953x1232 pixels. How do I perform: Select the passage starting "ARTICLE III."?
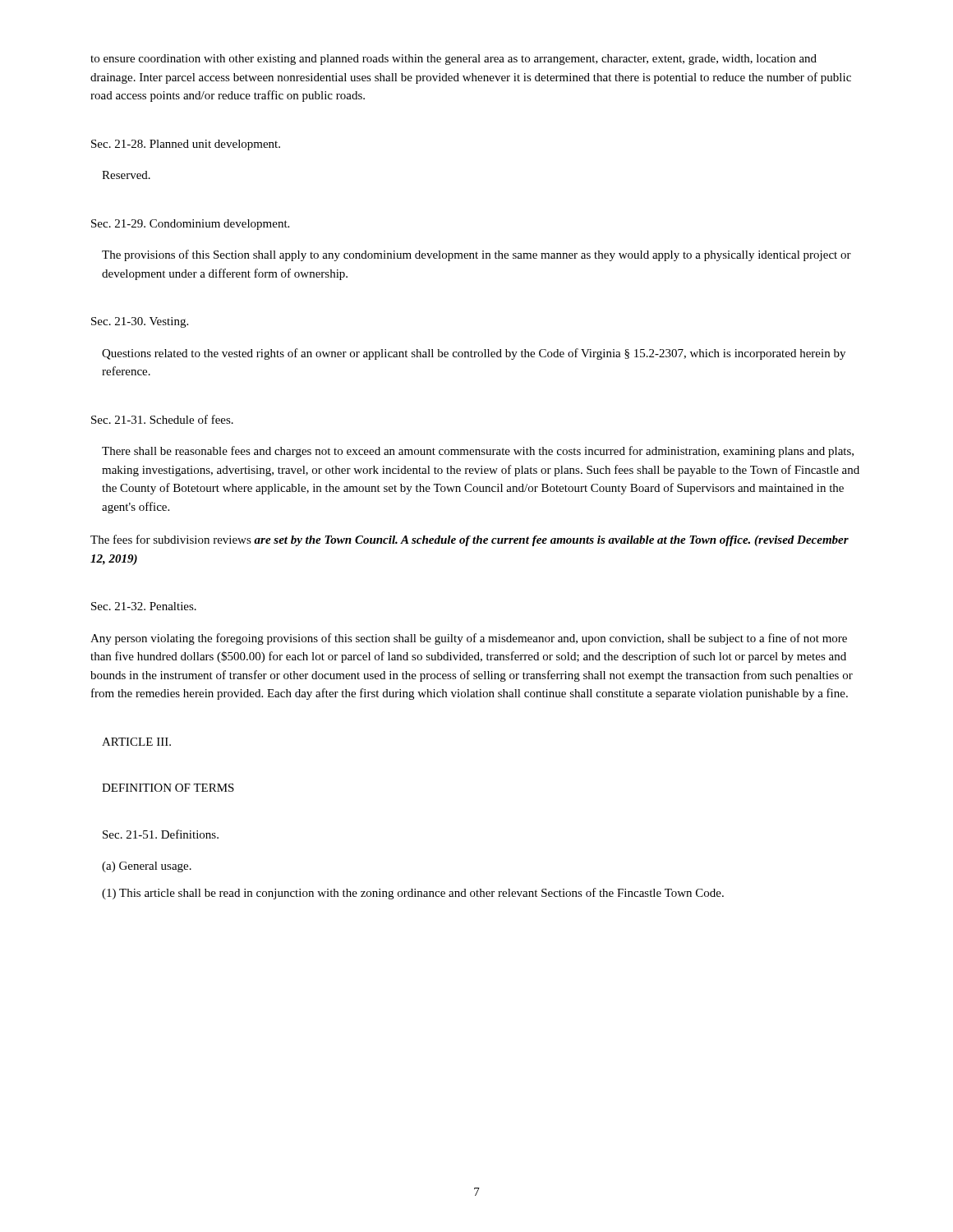pos(137,741)
